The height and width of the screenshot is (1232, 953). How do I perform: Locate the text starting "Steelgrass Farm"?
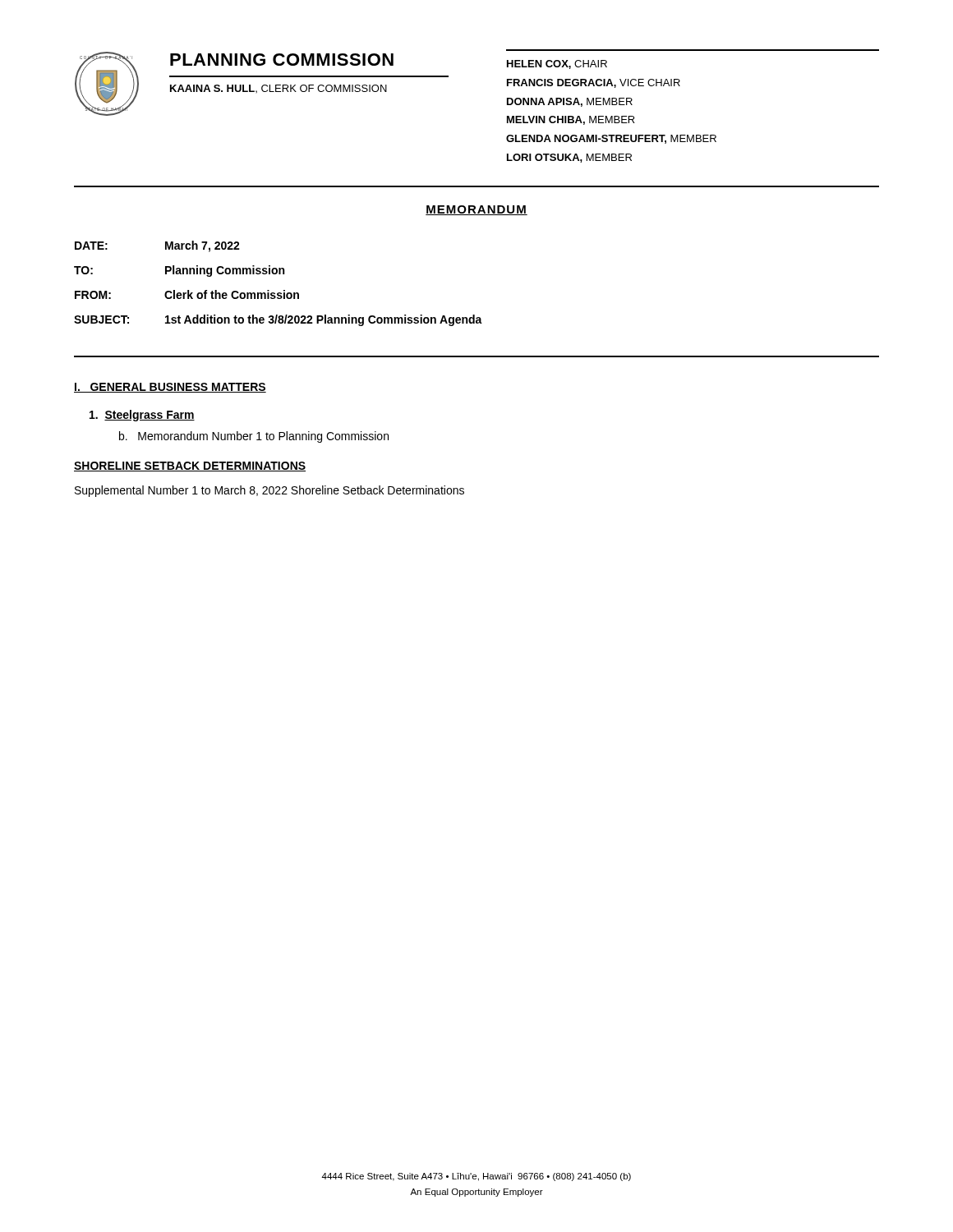(x=141, y=414)
